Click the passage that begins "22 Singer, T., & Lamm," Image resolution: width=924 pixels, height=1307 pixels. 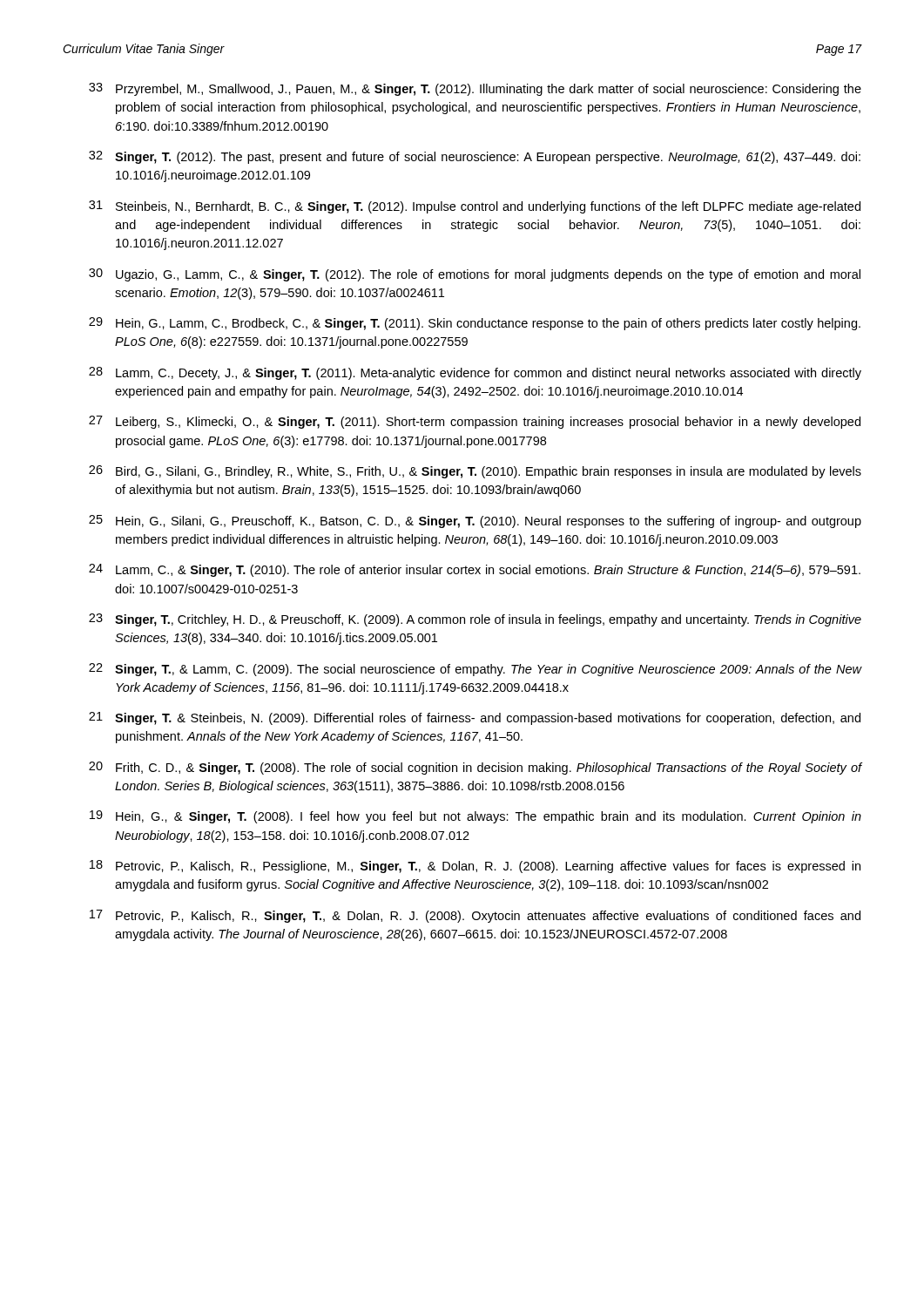coord(462,679)
